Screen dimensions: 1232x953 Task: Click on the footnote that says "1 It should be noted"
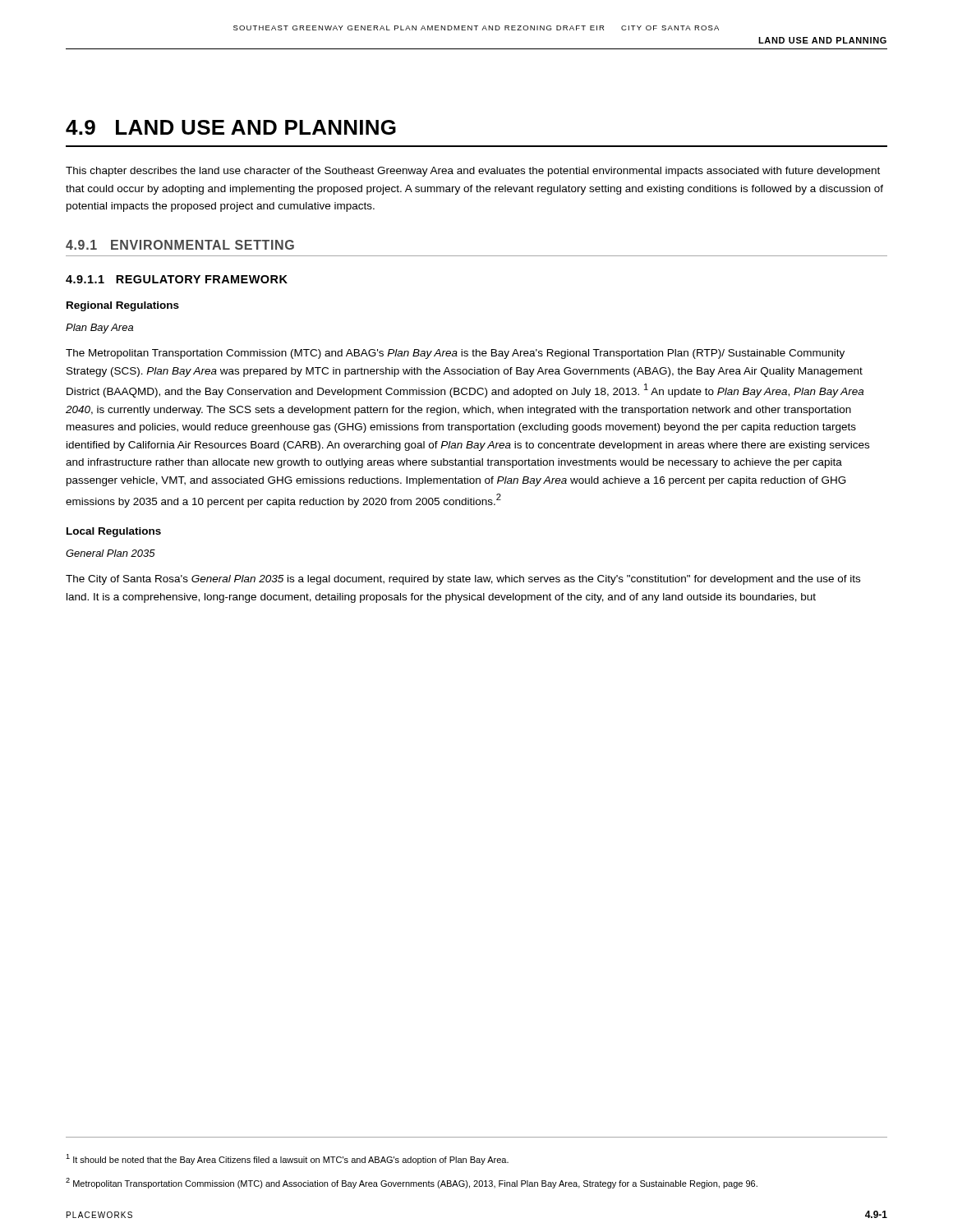pyautogui.click(x=476, y=1171)
